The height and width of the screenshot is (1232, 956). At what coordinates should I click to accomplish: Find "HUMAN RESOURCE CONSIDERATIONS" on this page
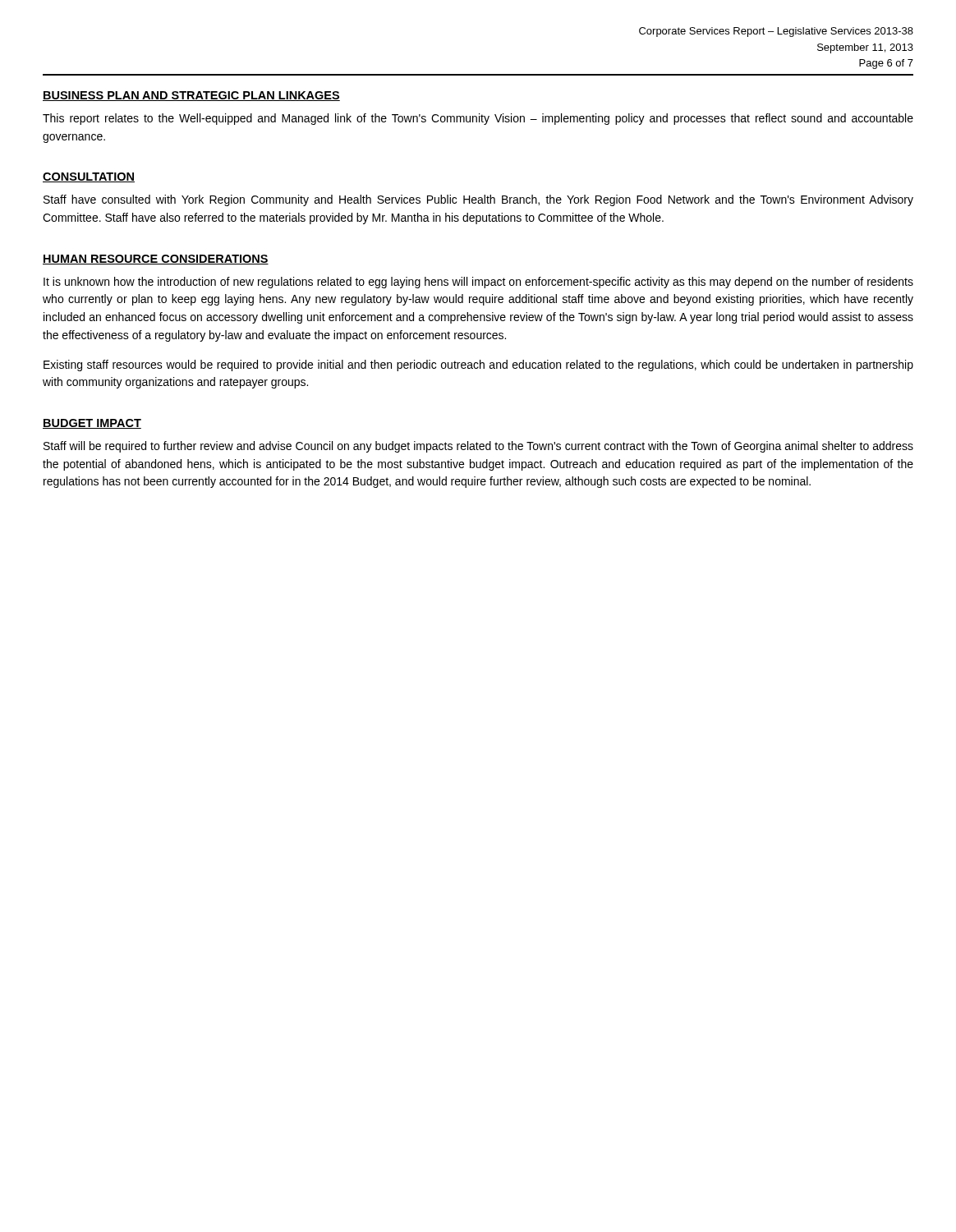coord(155,259)
